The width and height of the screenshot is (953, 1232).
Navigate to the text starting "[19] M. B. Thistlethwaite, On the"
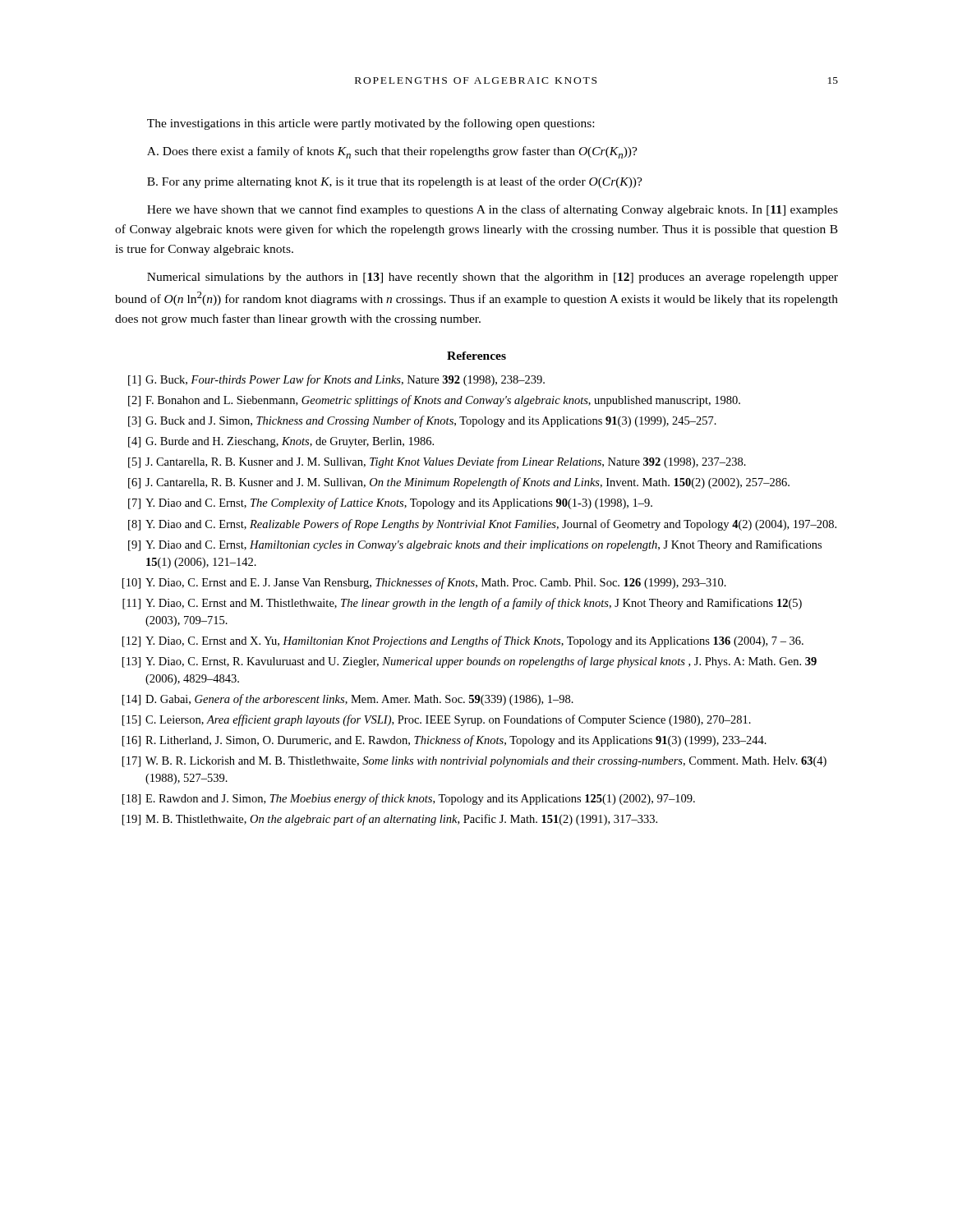click(387, 819)
